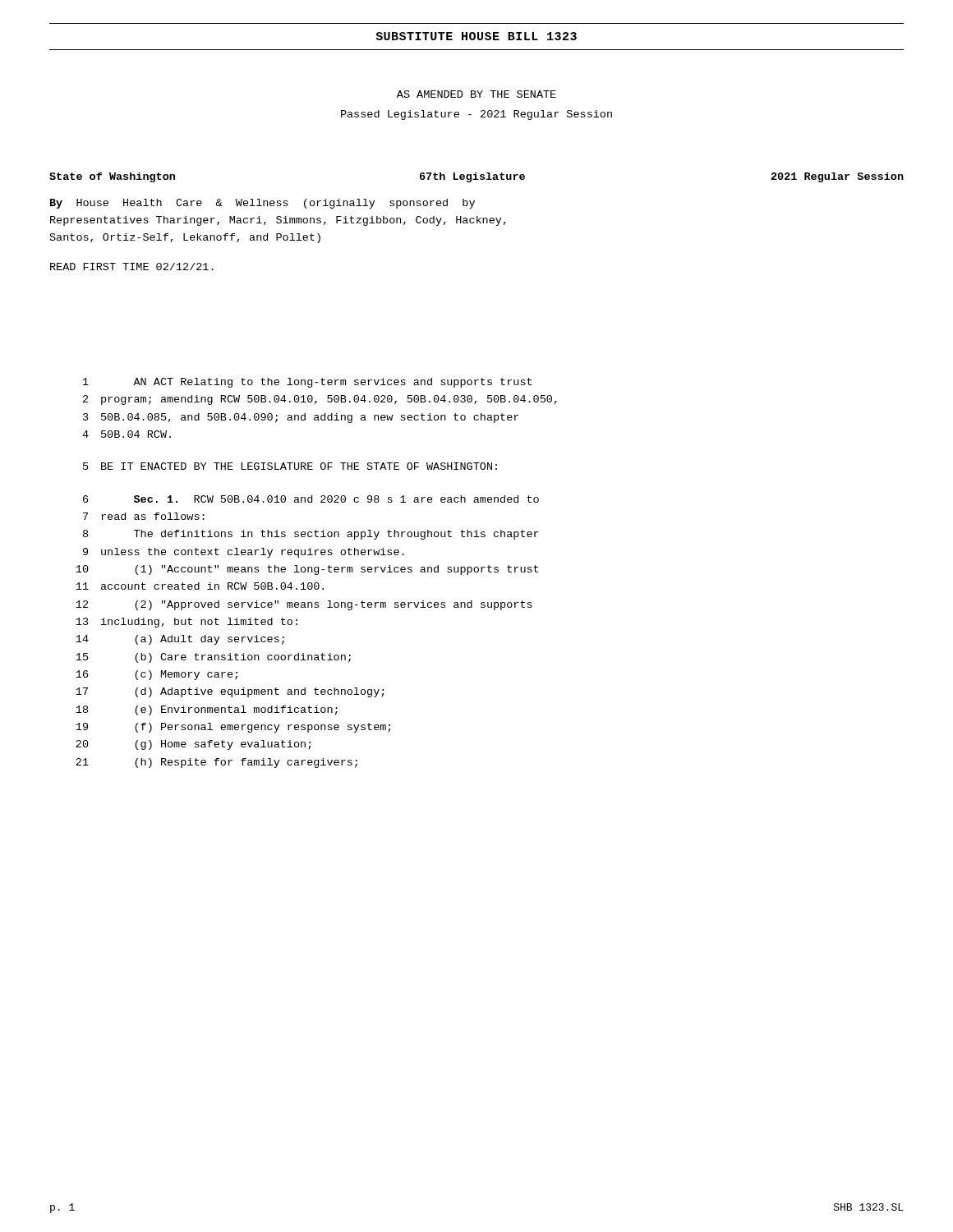The image size is (953, 1232).
Task: Find the list item containing "19 (f) Personal emergency response system;"
Action: (233, 728)
